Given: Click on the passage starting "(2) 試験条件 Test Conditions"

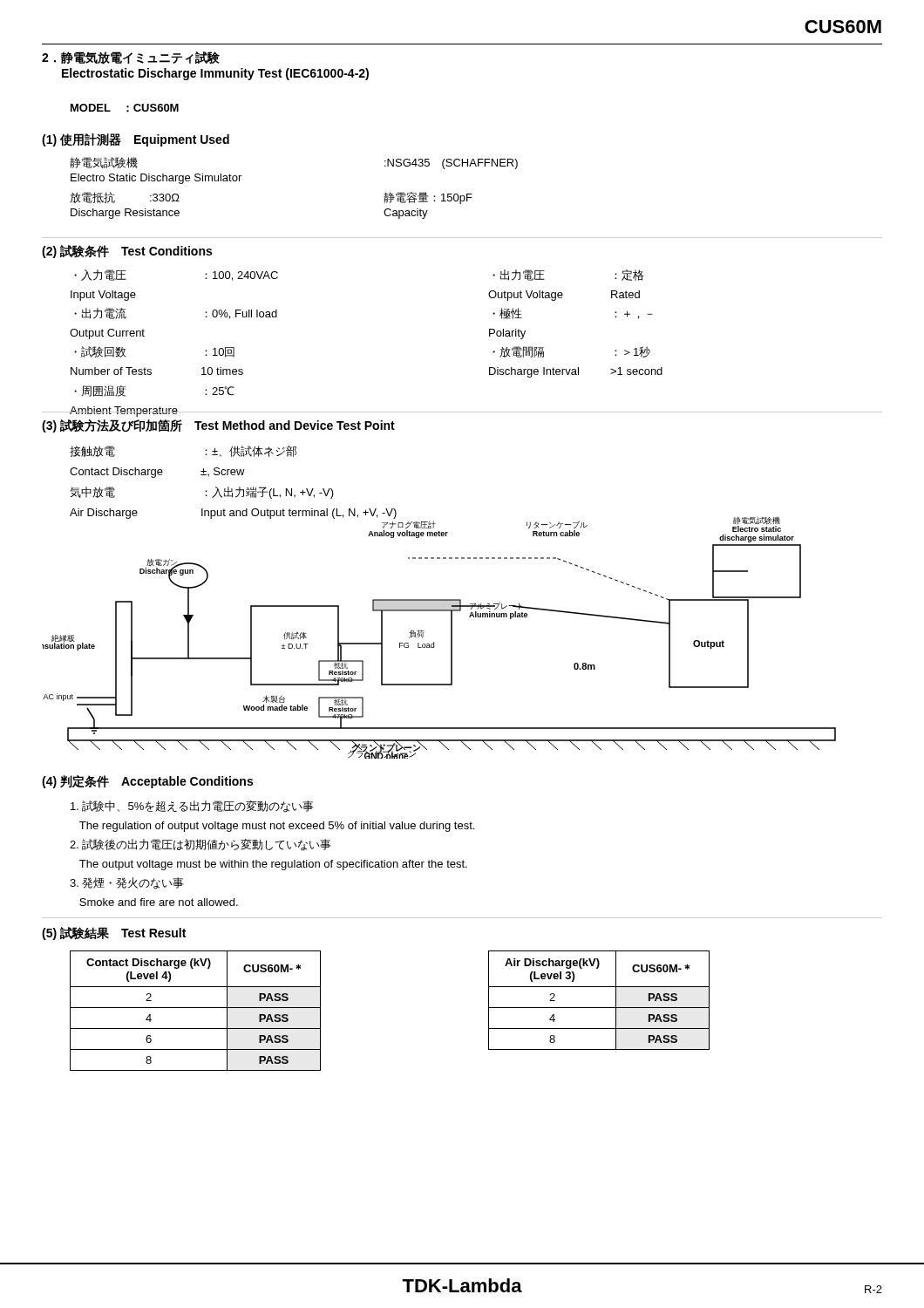Looking at the screenshot, I should pos(127,251).
